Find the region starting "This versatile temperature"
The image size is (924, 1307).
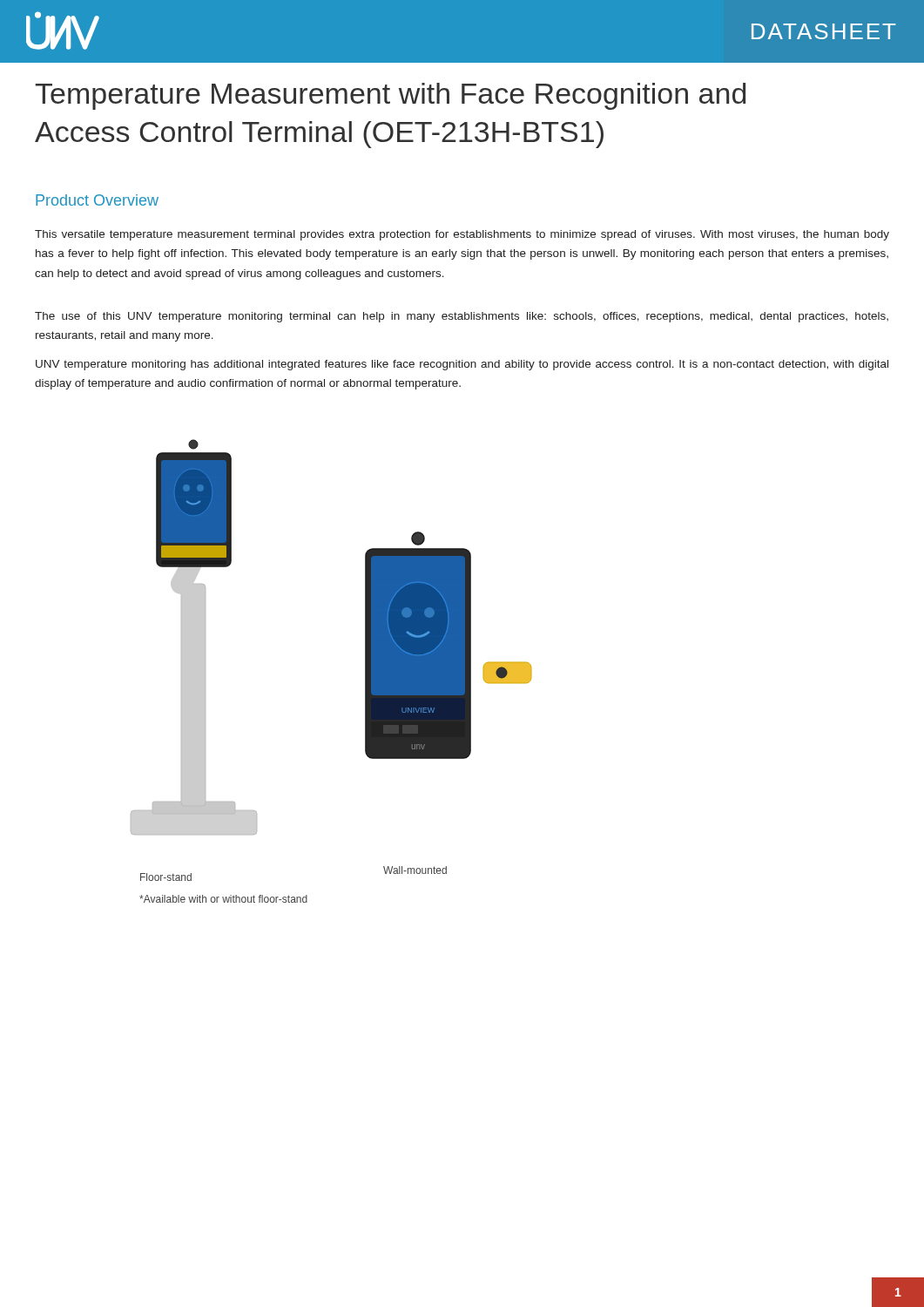pyautogui.click(x=462, y=253)
